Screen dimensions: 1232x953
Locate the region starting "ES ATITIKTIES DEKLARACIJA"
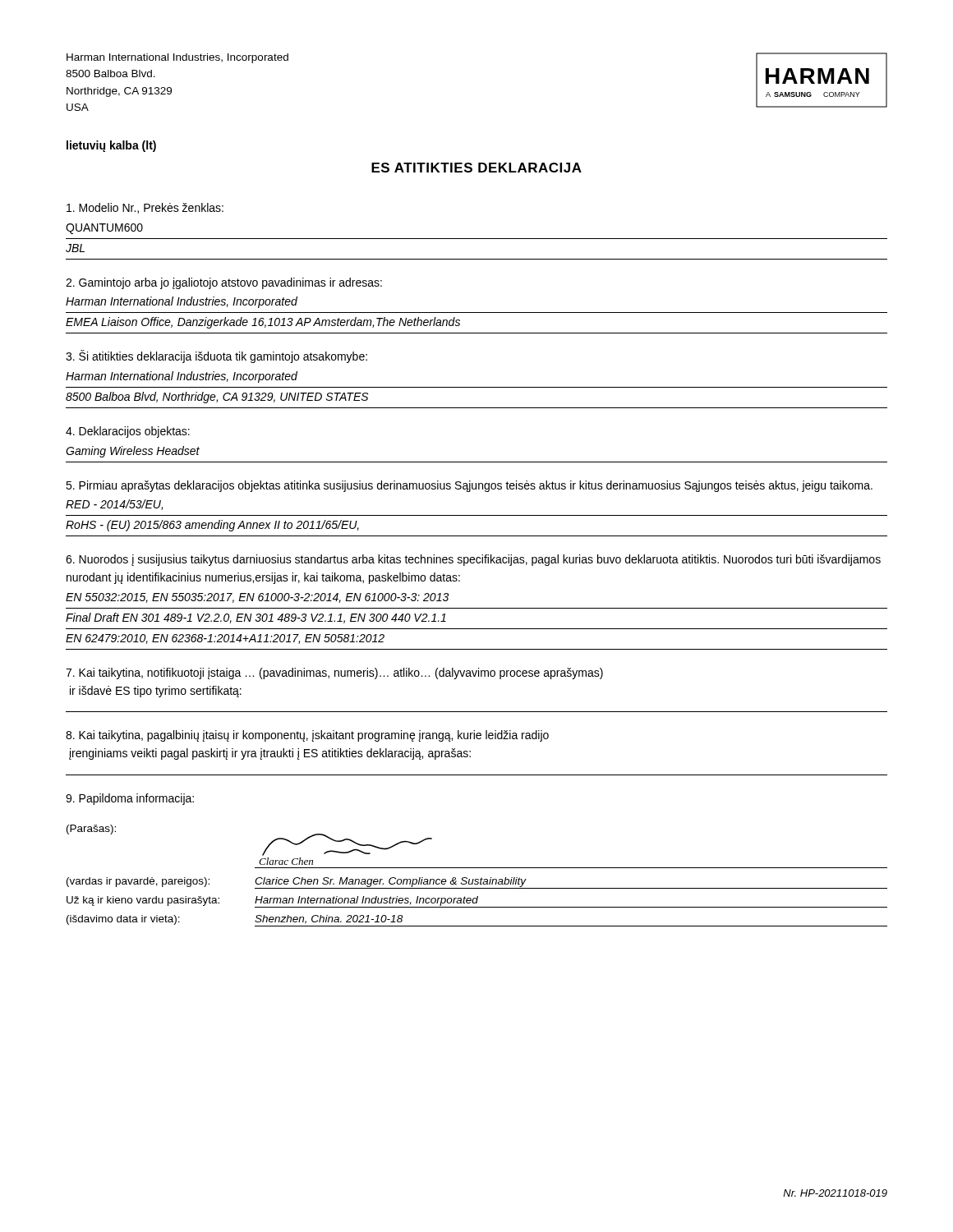(476, 168)
